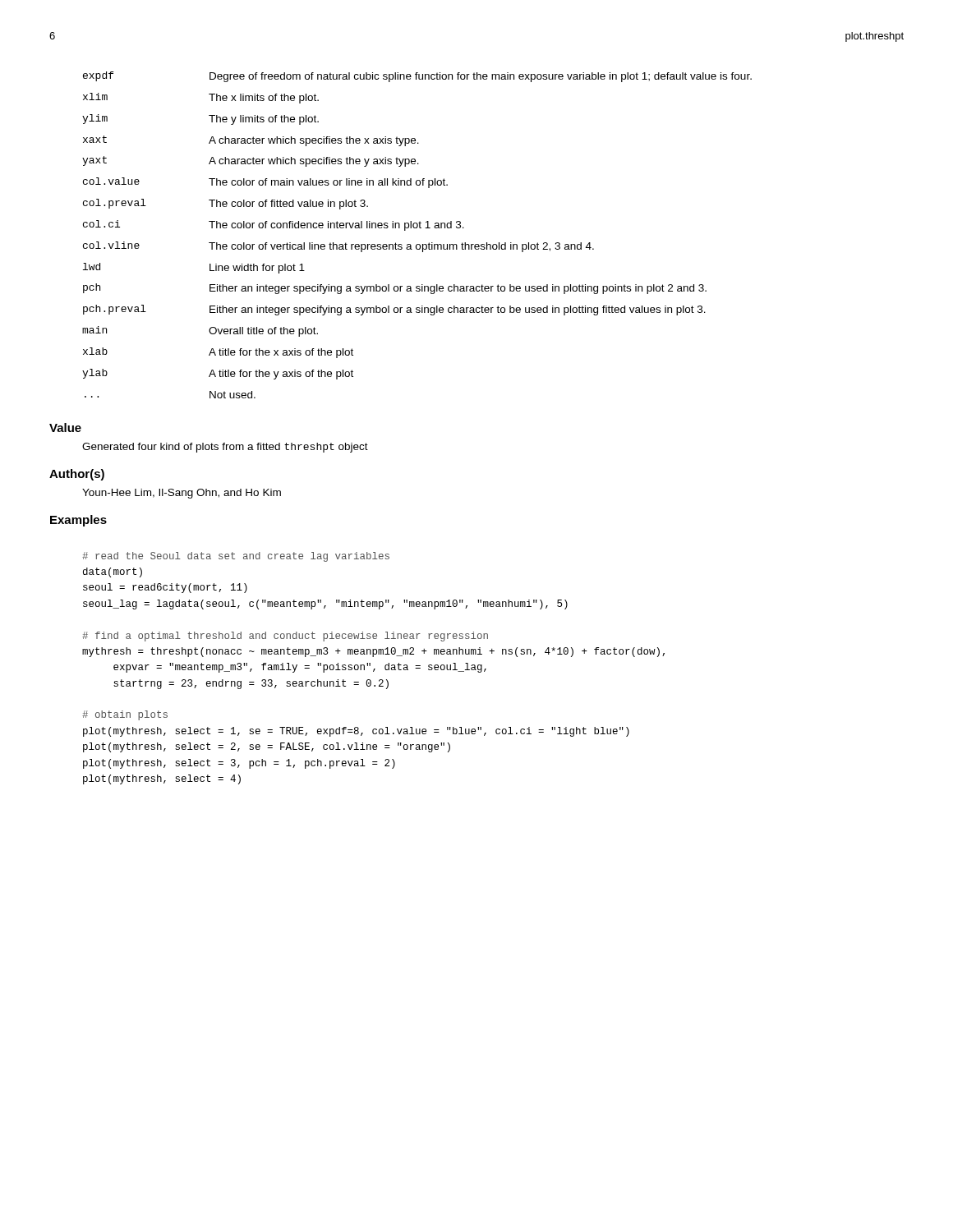Point to the passage starting "Youn-Hee Lim, Il-Sang Ohn, and Ho"
Image resolution: width=953 pixels, height=1232 pixels.
182,492
